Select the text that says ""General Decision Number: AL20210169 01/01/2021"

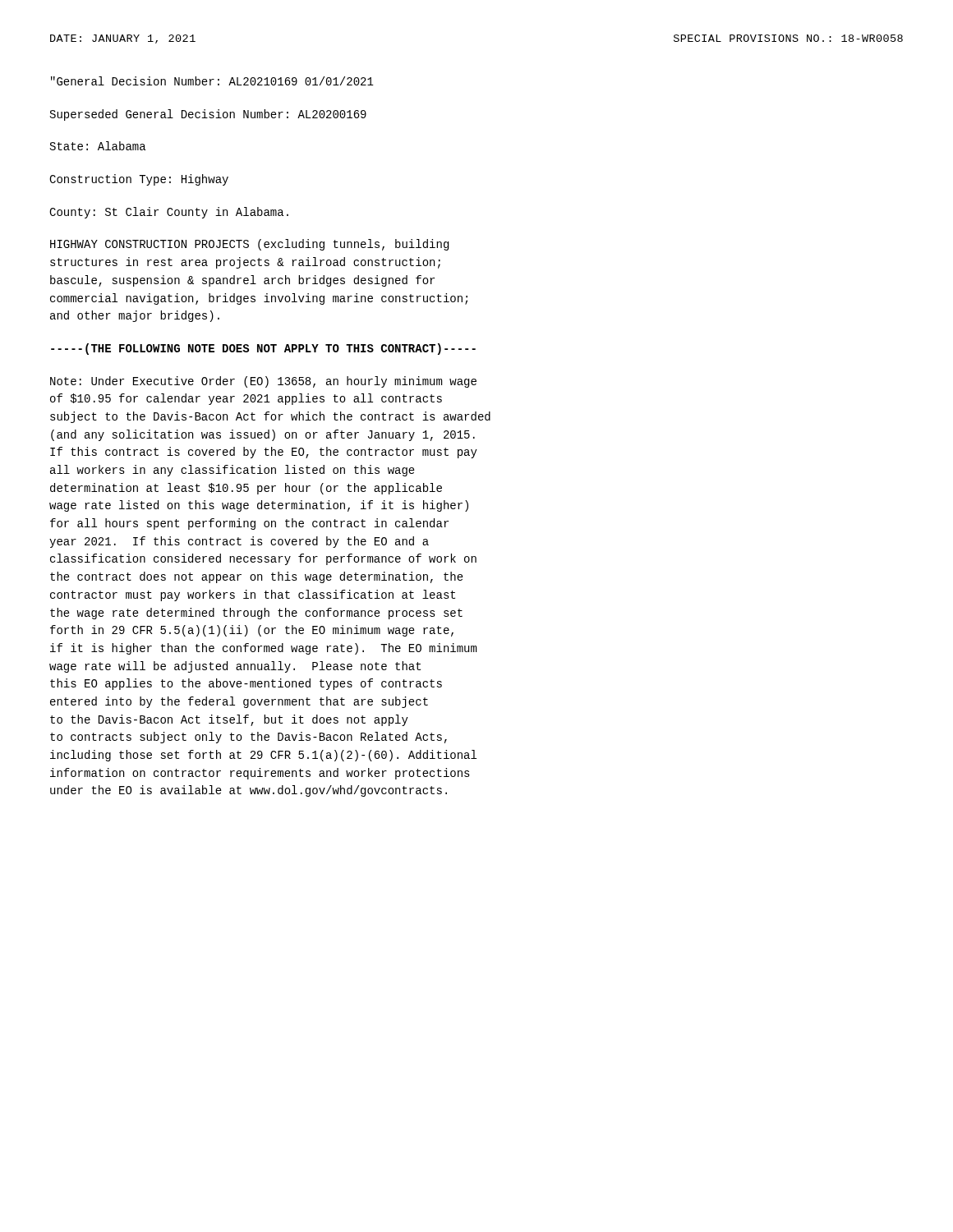click(211, 82)
